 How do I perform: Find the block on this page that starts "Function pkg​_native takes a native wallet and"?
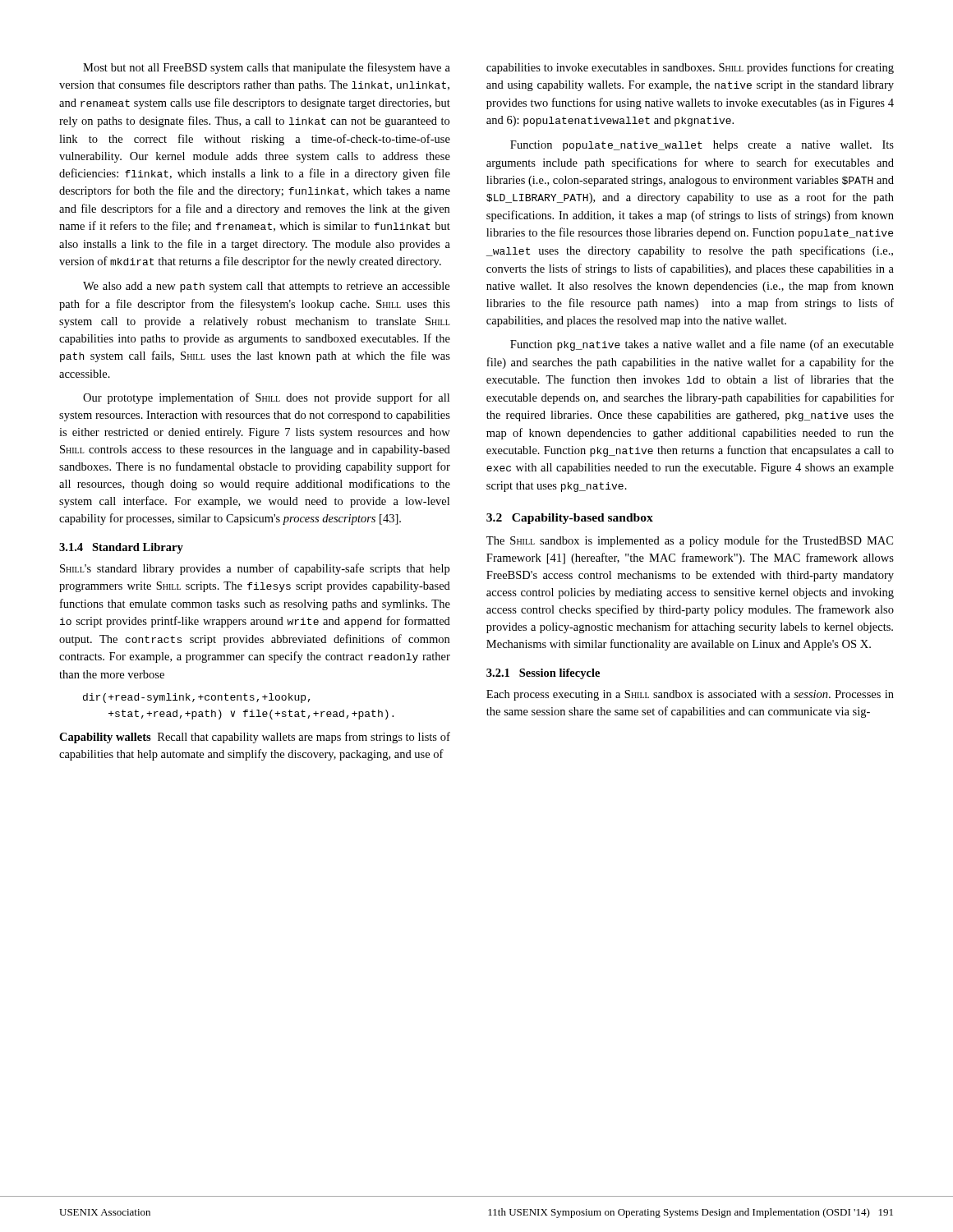pyautogui.click(x=690, y=416)
